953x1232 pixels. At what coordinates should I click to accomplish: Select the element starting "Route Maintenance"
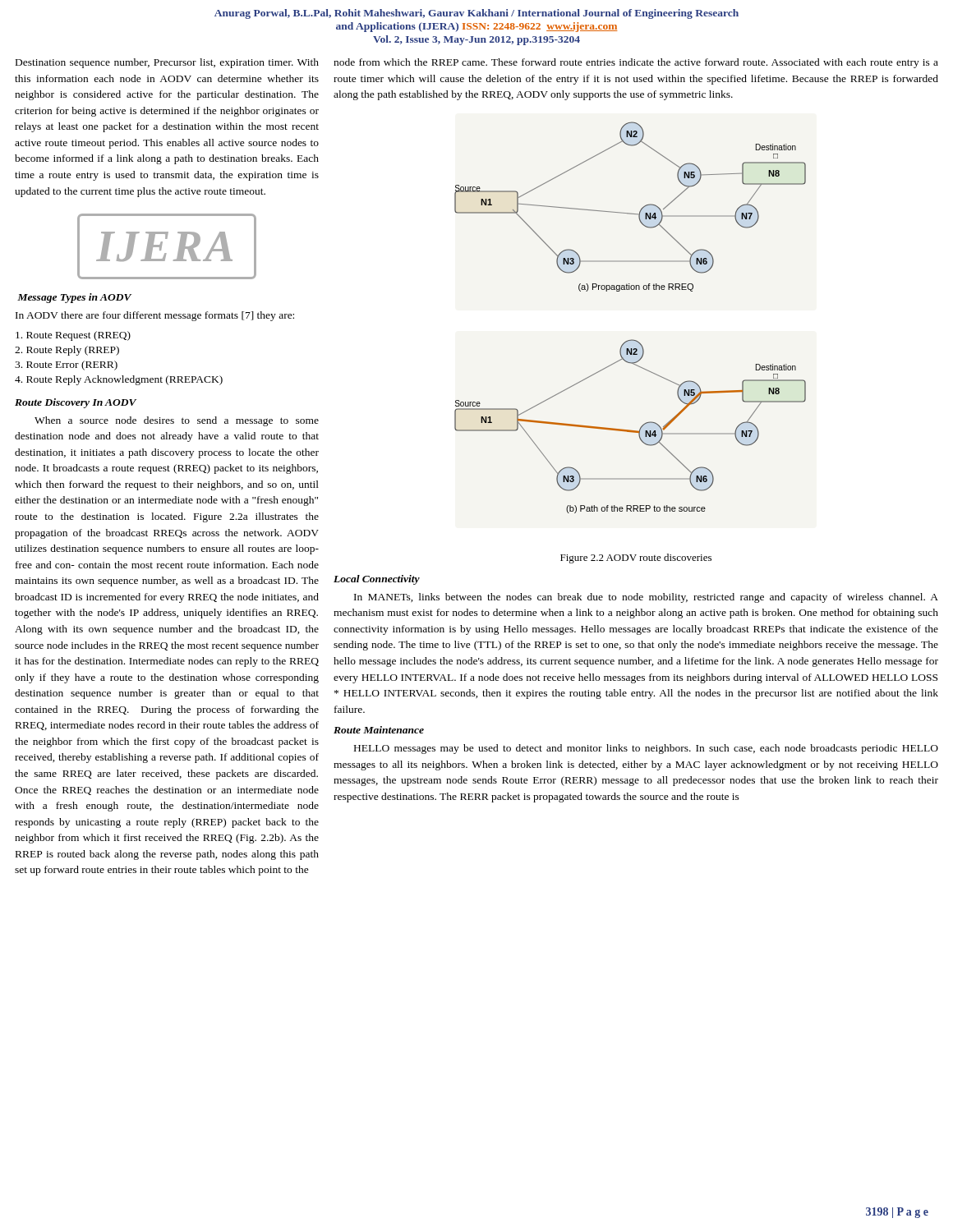(379, 730)
